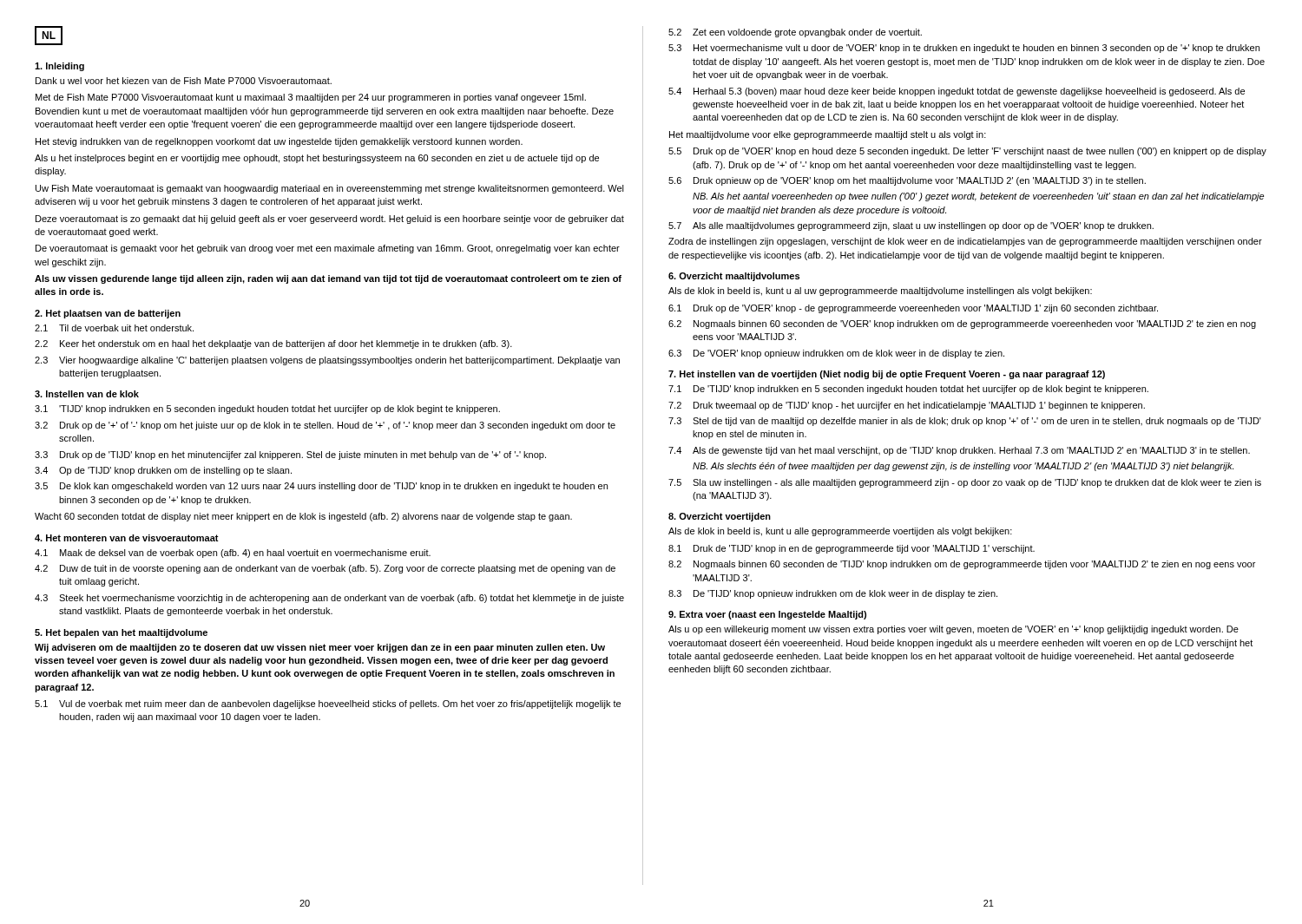The image size is (1302, 924).
Task: Locate the list item with the text "6.1 Druk op de 'VOER' knop -"
Action: (x=968, y=308)
